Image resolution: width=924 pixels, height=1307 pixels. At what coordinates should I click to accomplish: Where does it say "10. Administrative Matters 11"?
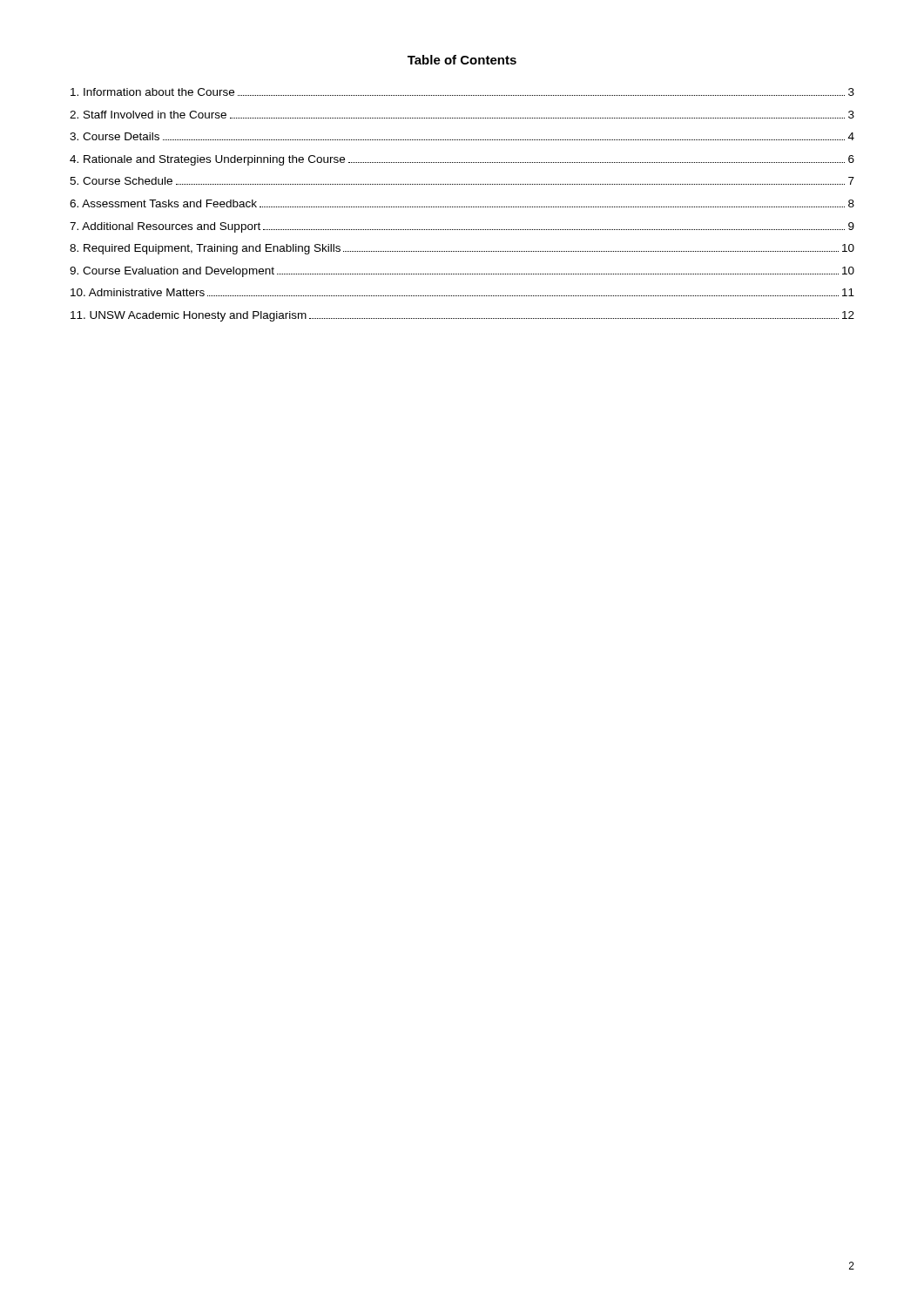tap(462, 293)
